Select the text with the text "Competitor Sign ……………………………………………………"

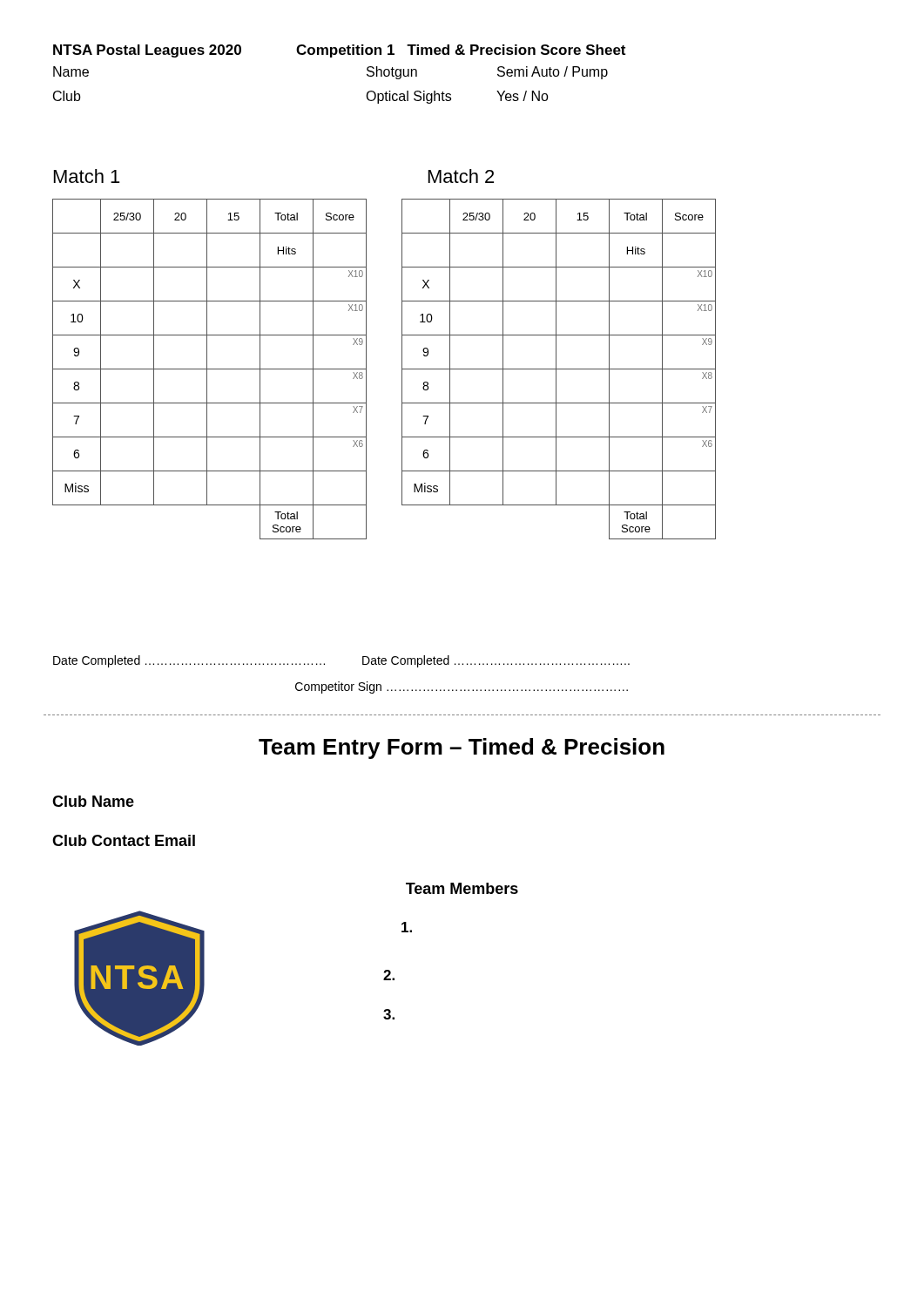tap(462, 687)
